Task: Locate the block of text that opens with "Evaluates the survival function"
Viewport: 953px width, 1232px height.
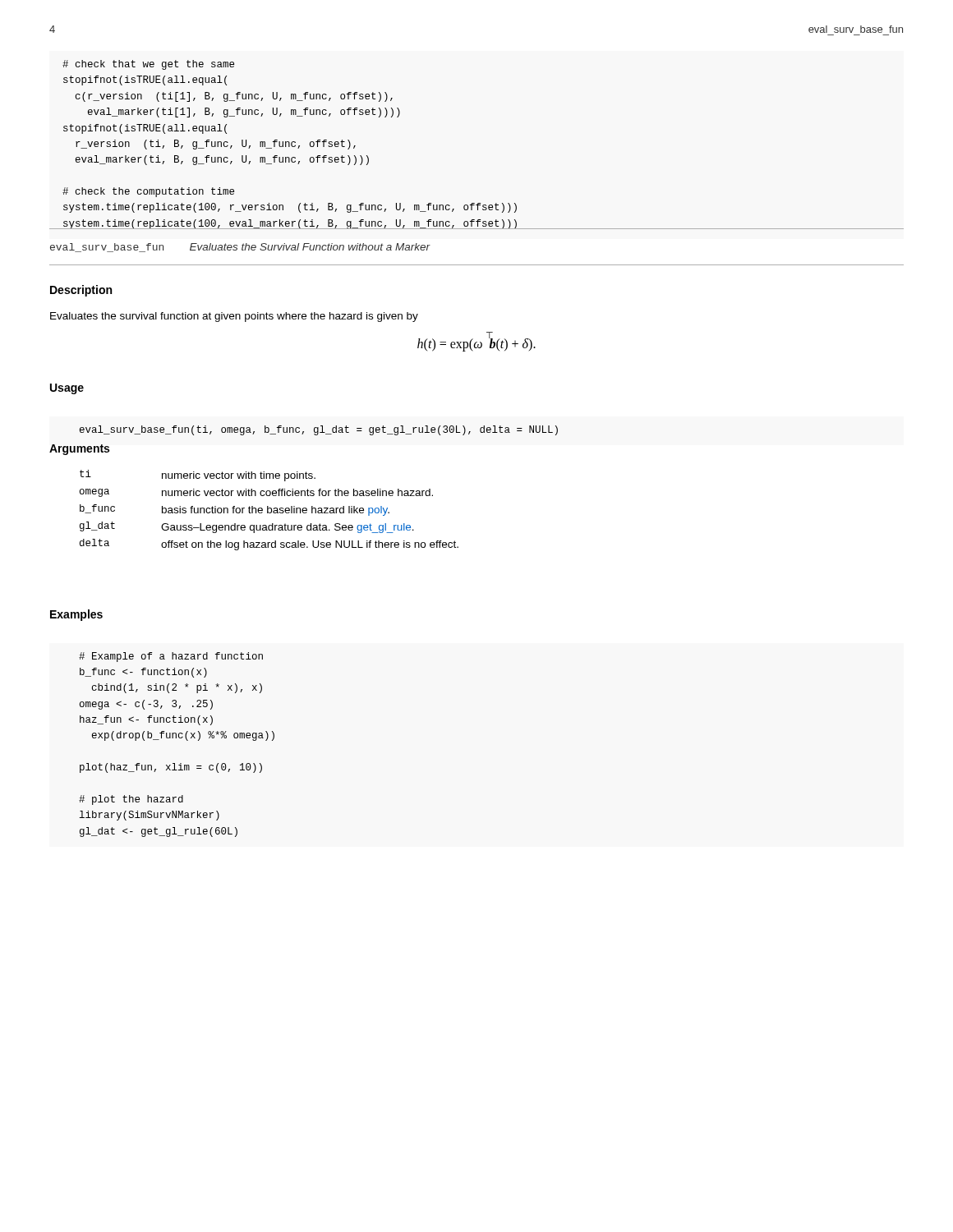Action: click(x=234, y=316)
